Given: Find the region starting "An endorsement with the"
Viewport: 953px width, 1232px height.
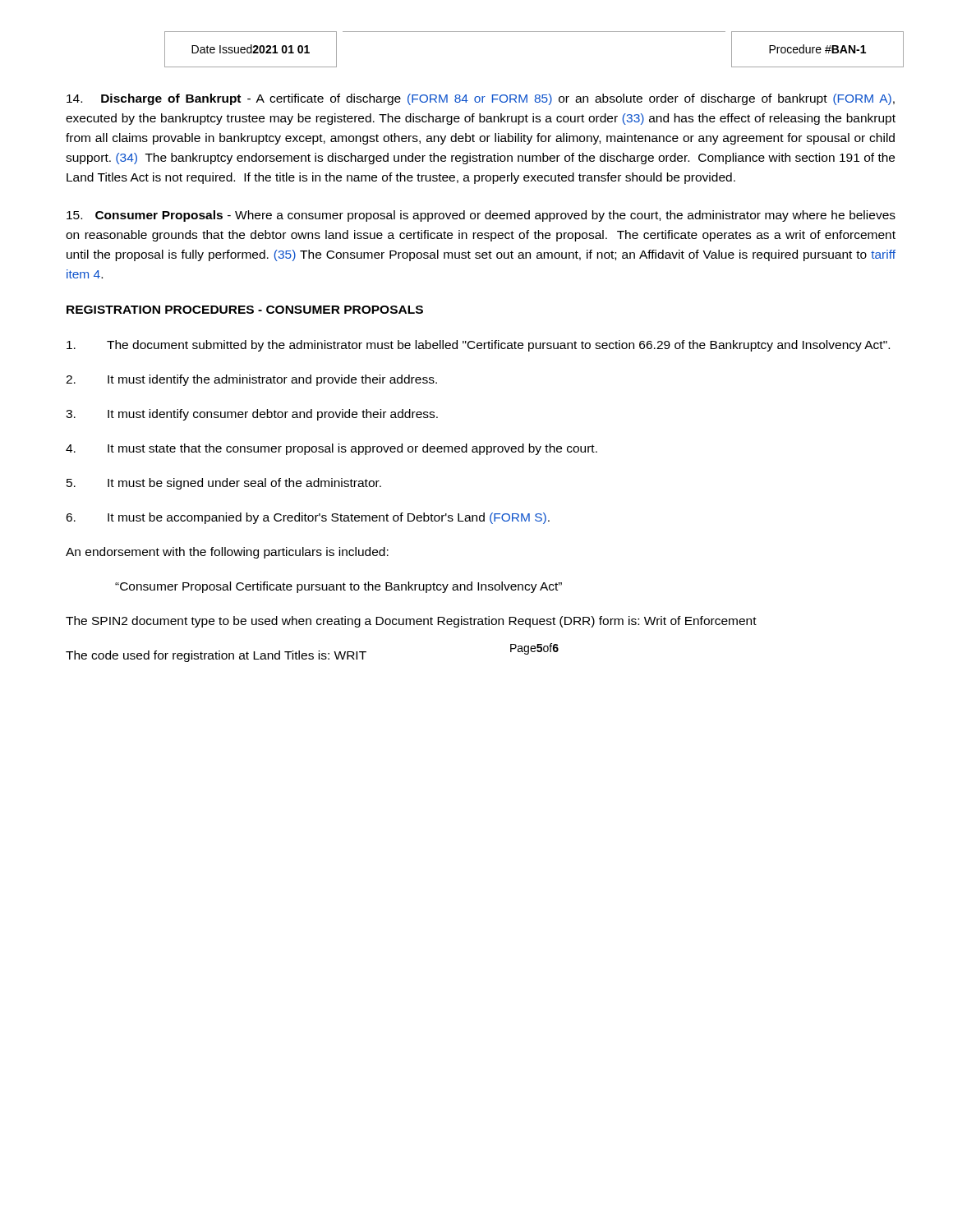Looking at the screenshot, I should click(227, 552).
